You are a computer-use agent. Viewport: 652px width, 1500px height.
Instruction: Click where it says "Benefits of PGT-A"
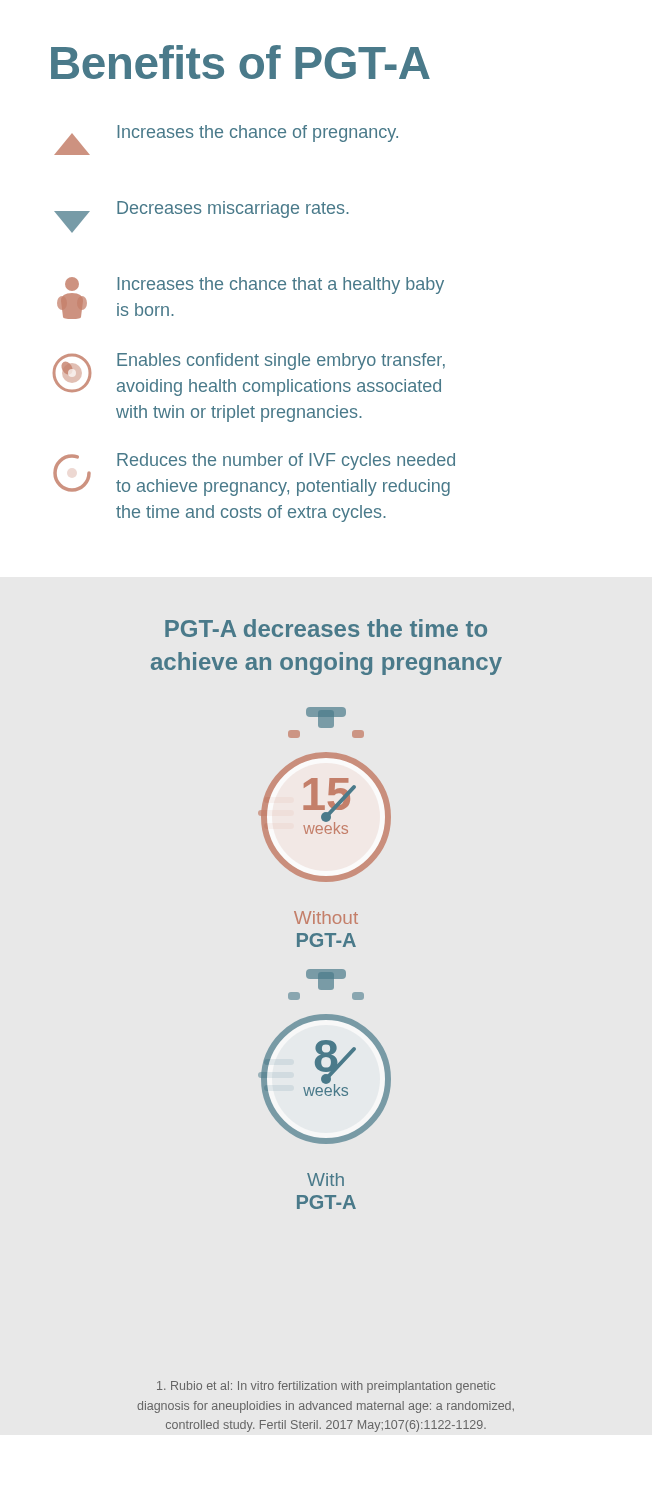pos(239,63)
